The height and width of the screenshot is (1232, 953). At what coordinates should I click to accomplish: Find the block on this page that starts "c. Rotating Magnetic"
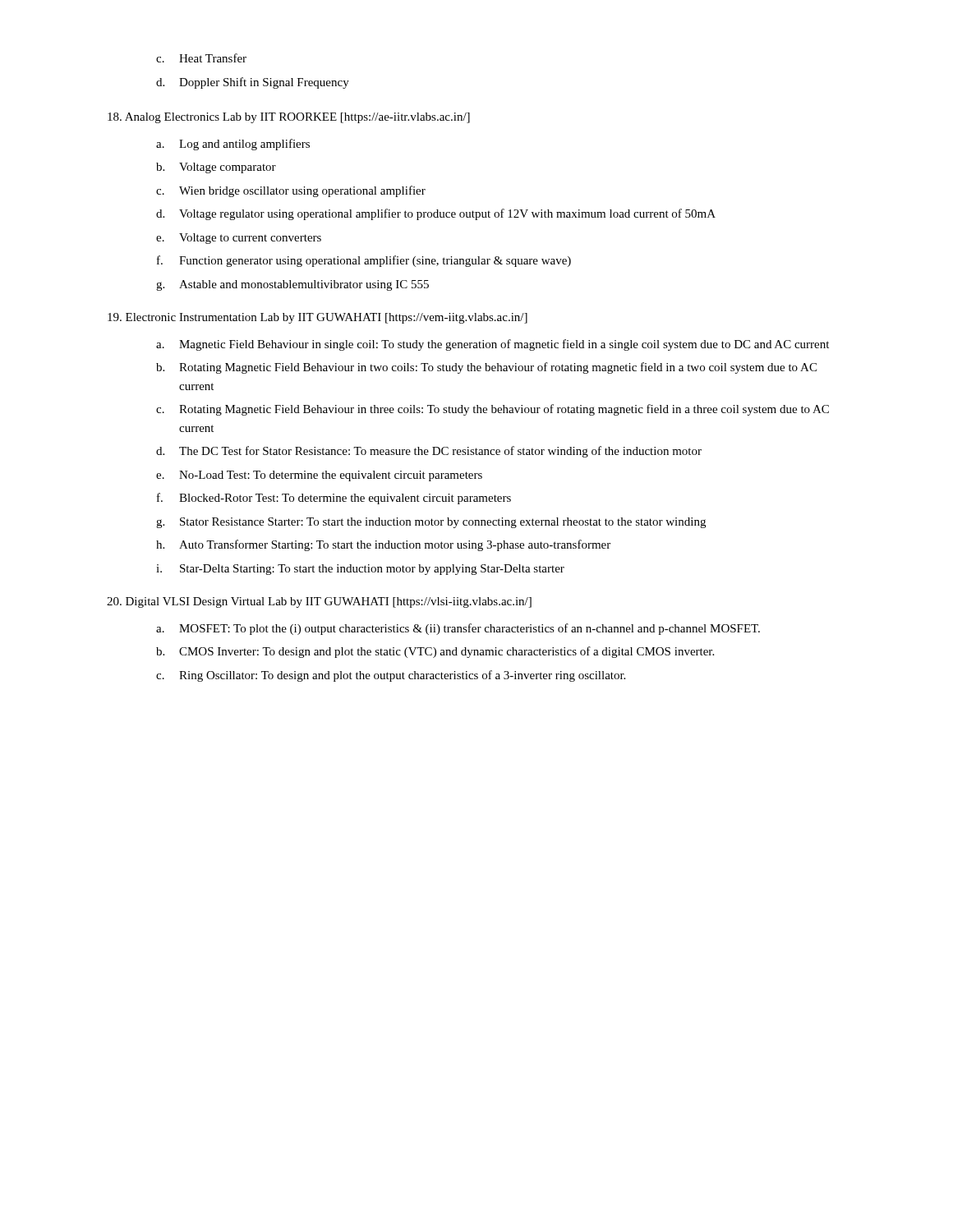point(501,419)
